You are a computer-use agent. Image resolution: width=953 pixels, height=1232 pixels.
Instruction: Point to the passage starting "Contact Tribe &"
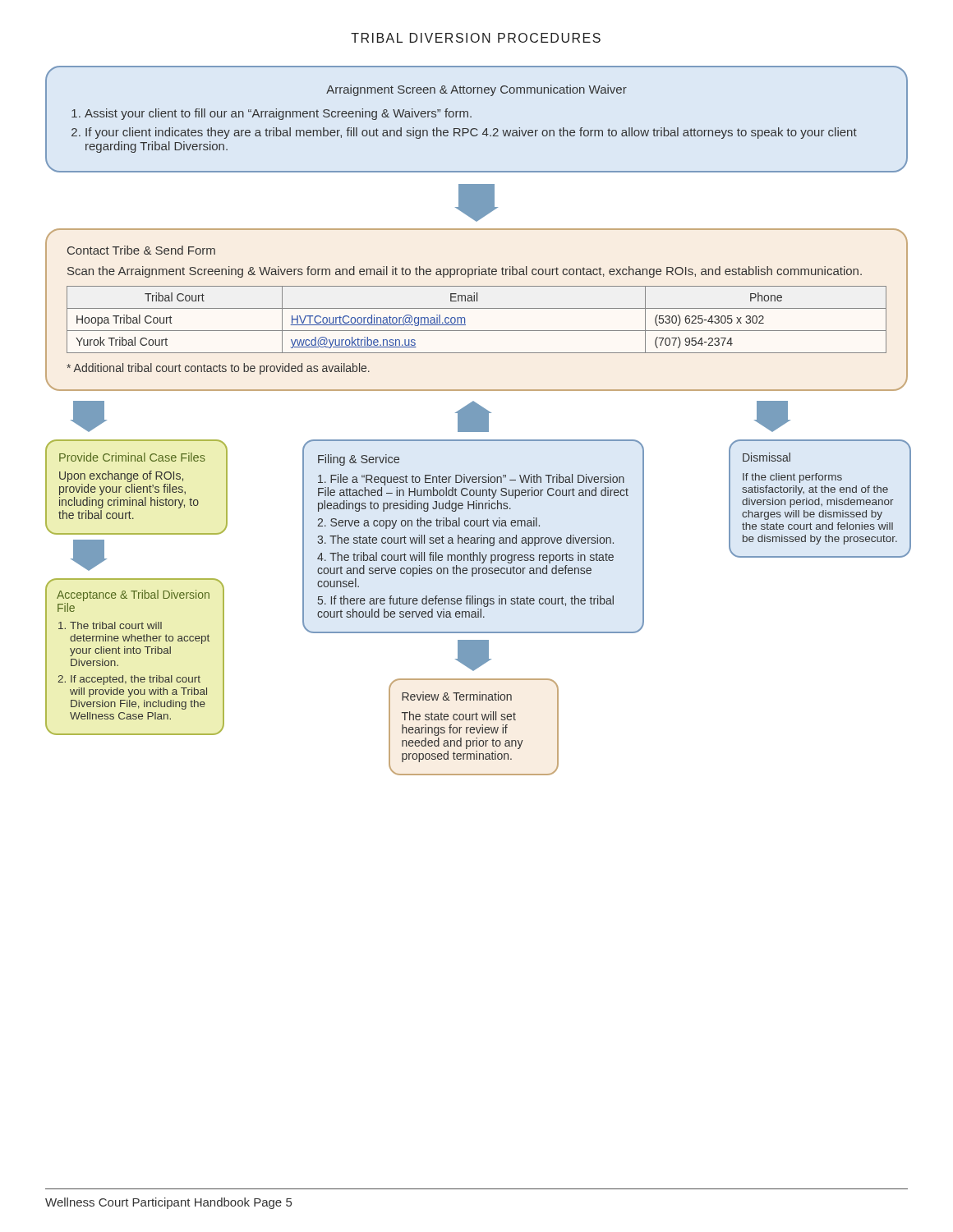tap(141, 250)
